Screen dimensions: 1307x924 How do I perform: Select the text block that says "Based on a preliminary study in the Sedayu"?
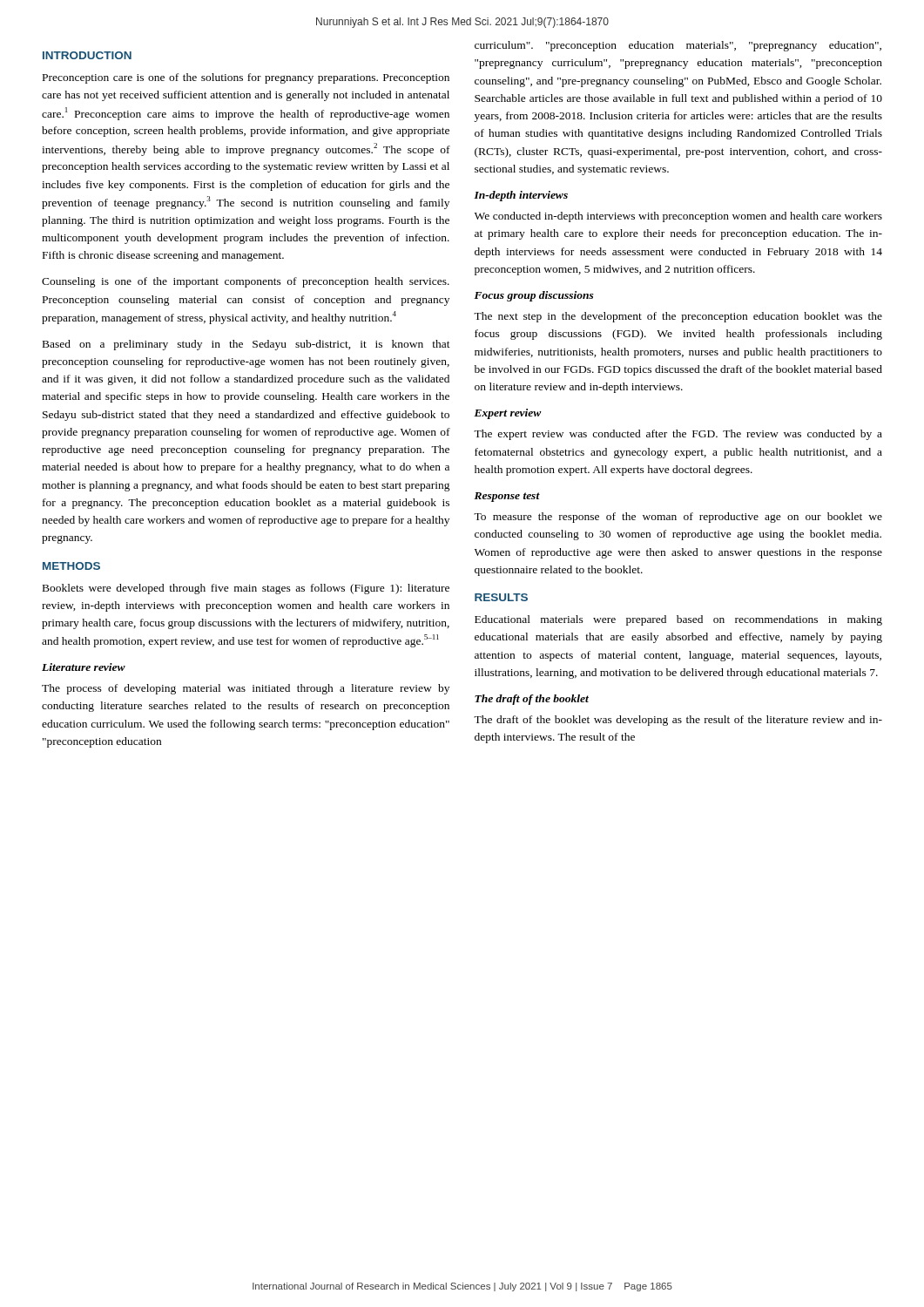(x=246, y=441)
